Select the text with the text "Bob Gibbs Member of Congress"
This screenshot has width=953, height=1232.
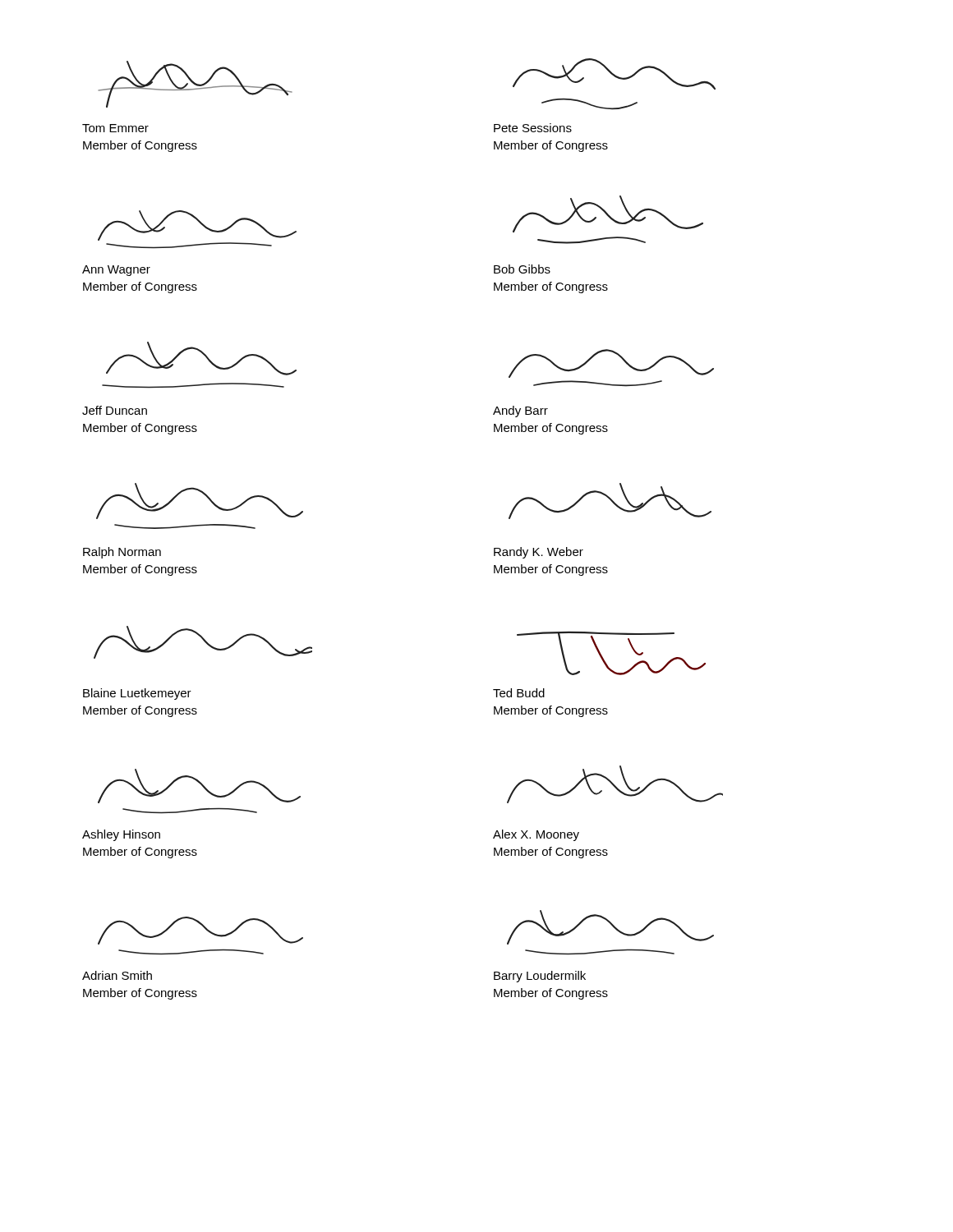pos(522,269)
